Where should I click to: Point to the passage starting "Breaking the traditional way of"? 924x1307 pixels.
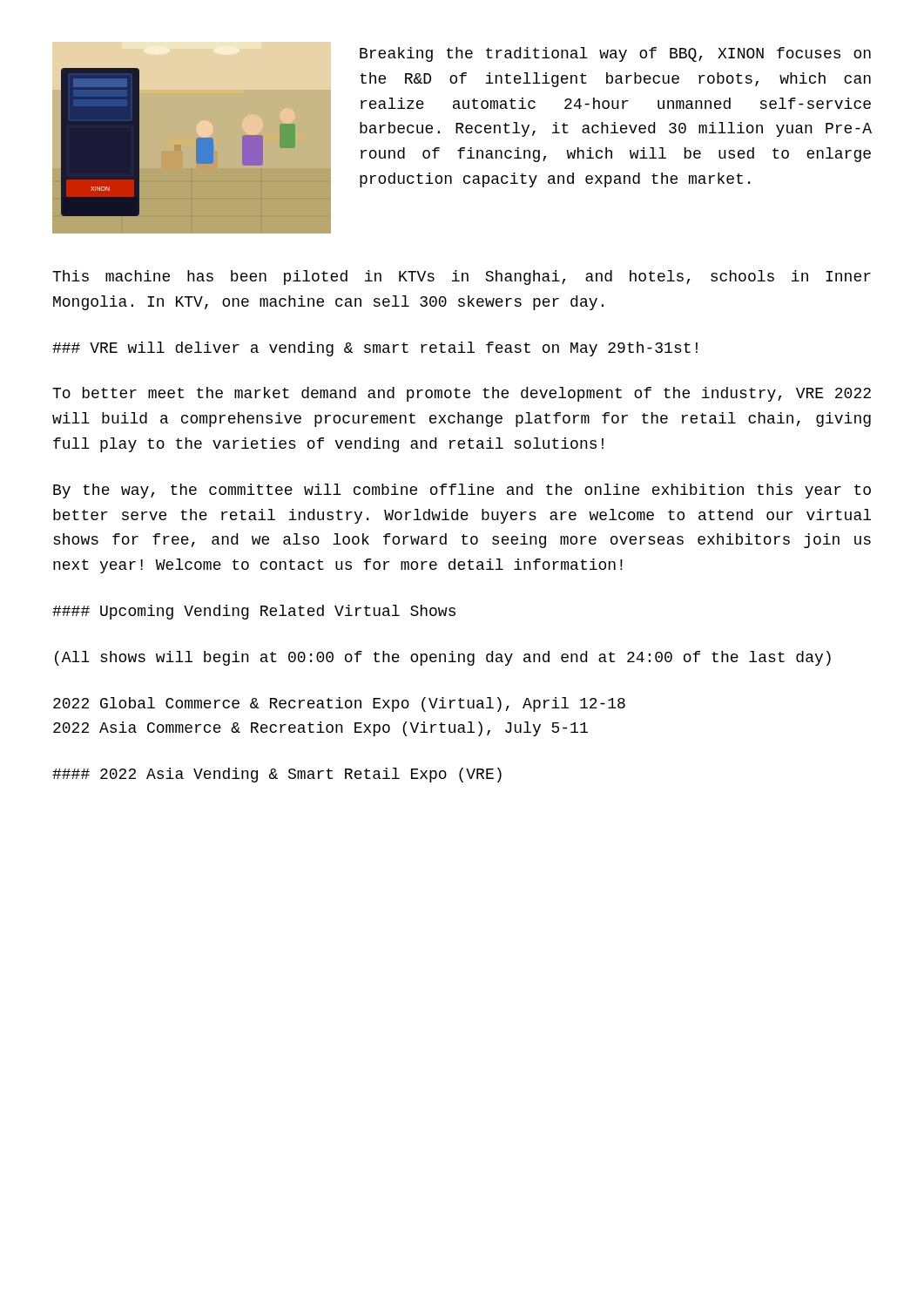[x=615, y=117]
